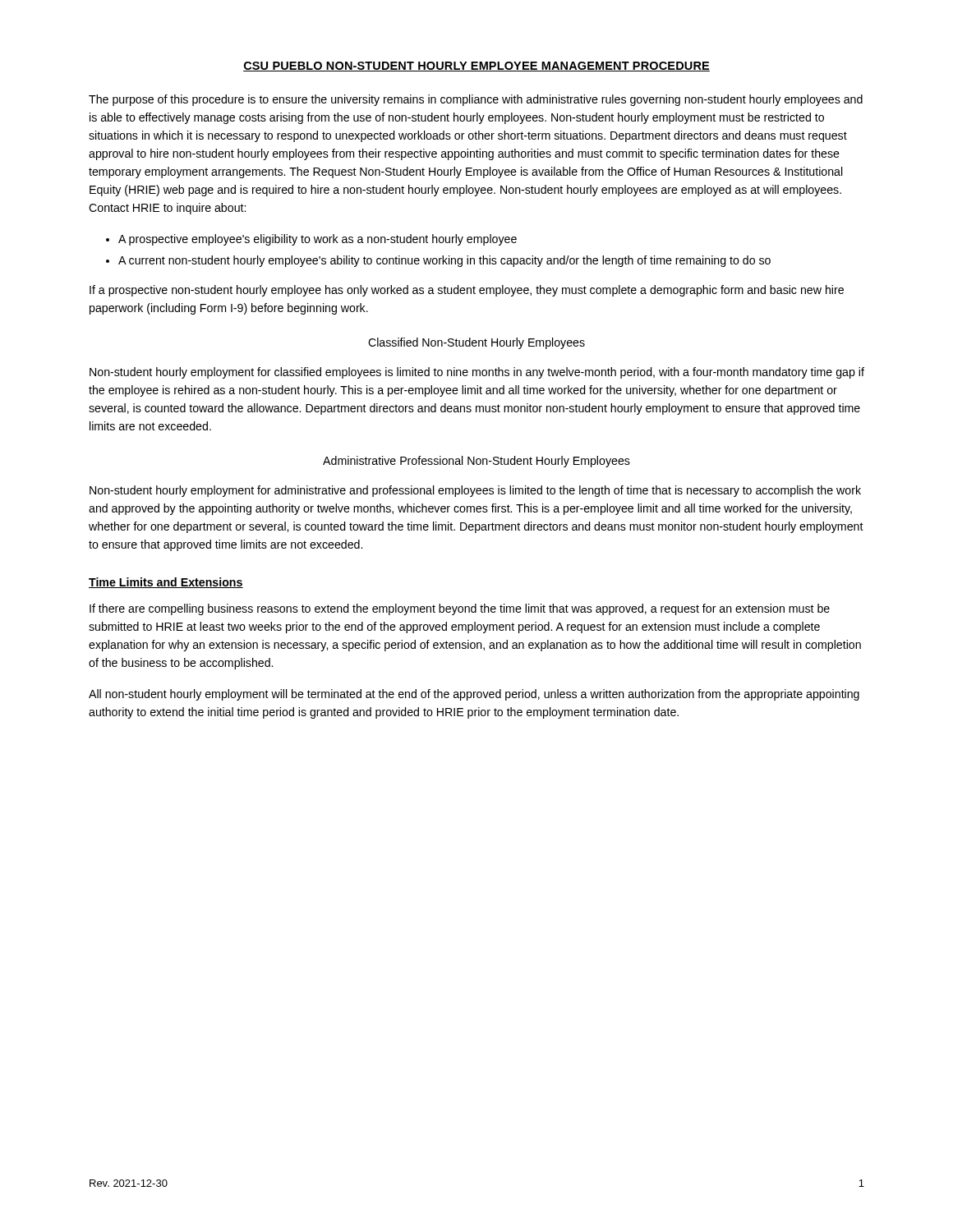The width and height of the screenshot is (953, 1232).
Task: Select the list item that says "A prospective employee's eligibility to work"
Action: (318, 239)
